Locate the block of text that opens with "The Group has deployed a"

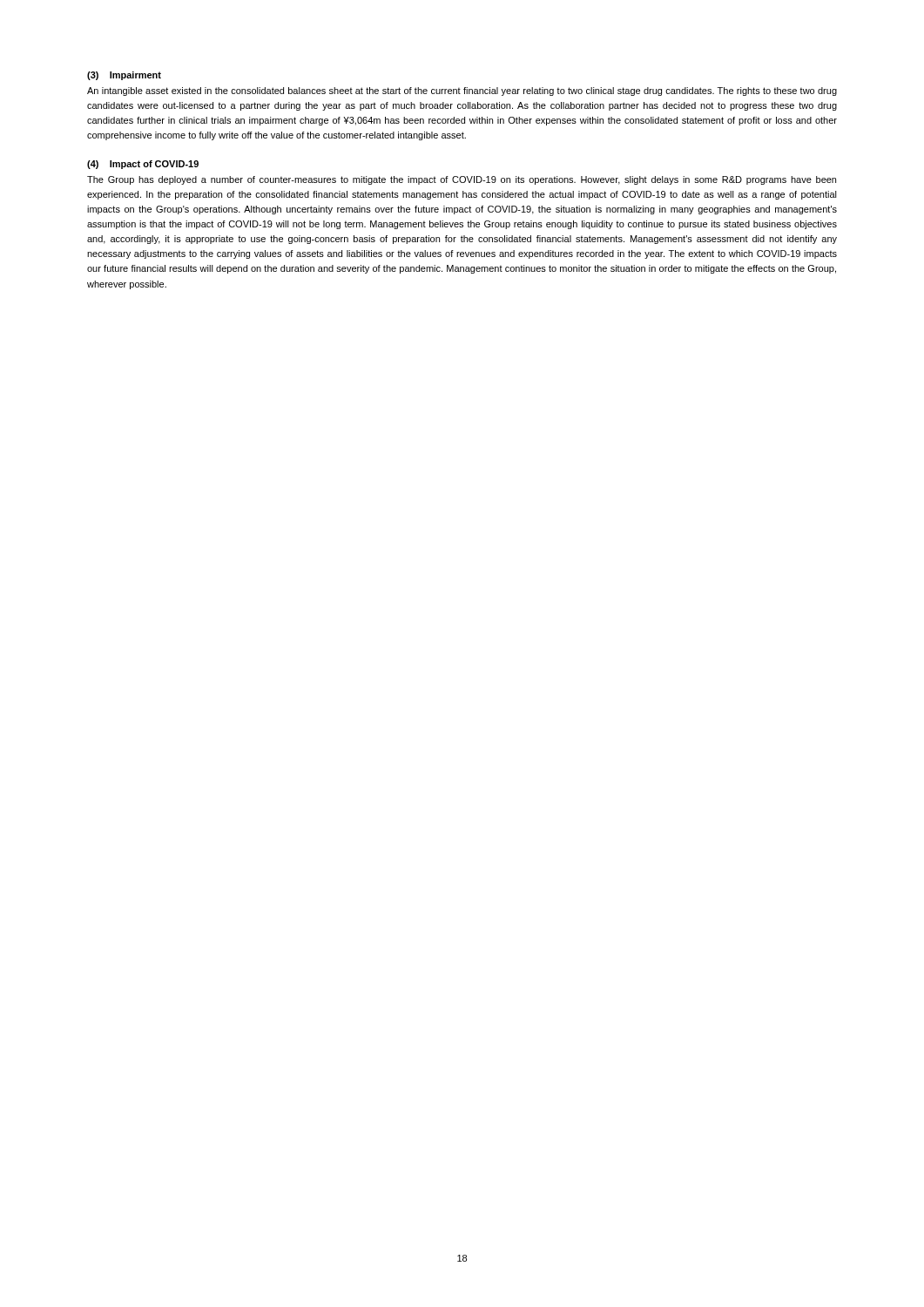tap(462, 232)
